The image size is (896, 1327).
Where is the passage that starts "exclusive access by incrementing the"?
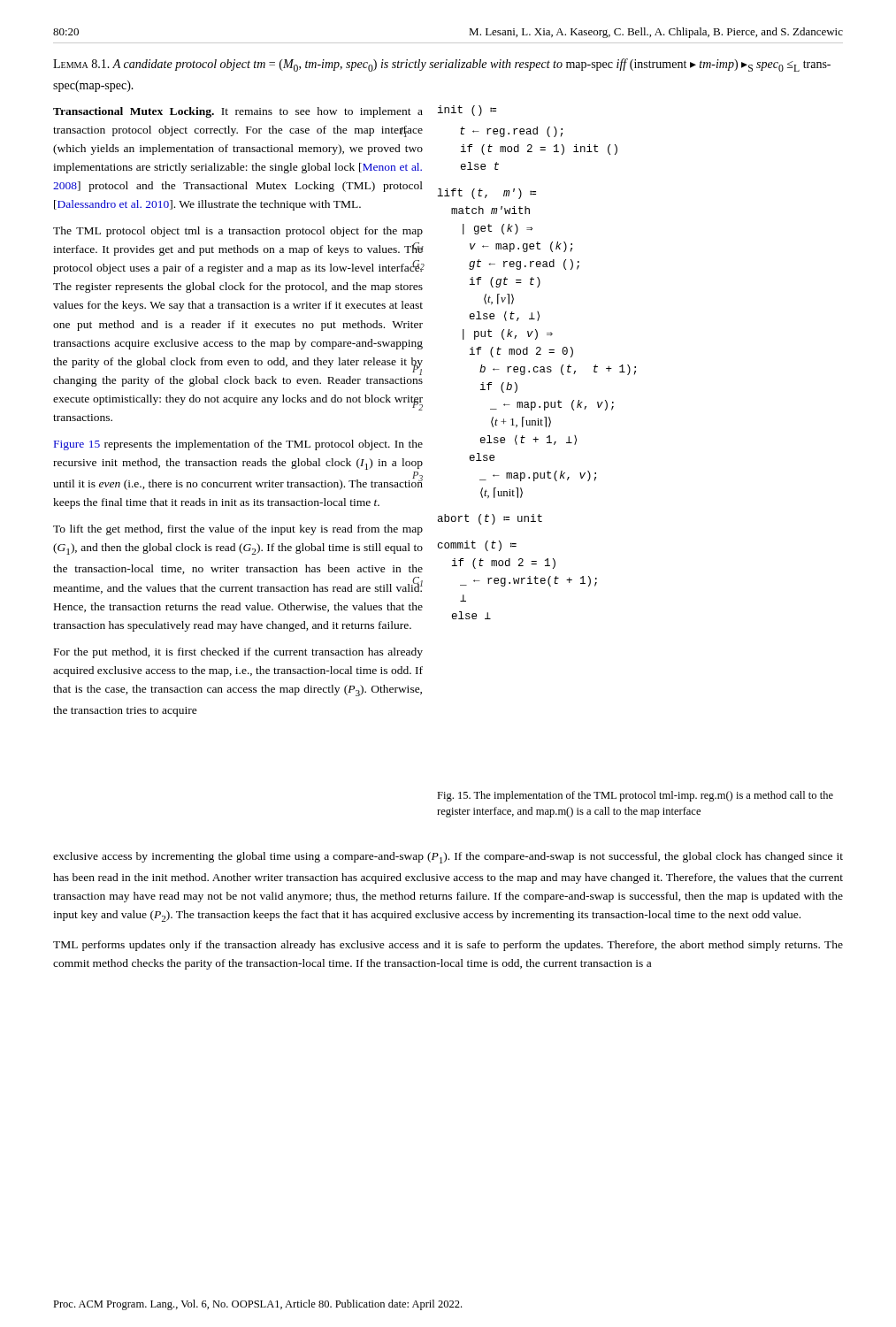click(448, 909)
